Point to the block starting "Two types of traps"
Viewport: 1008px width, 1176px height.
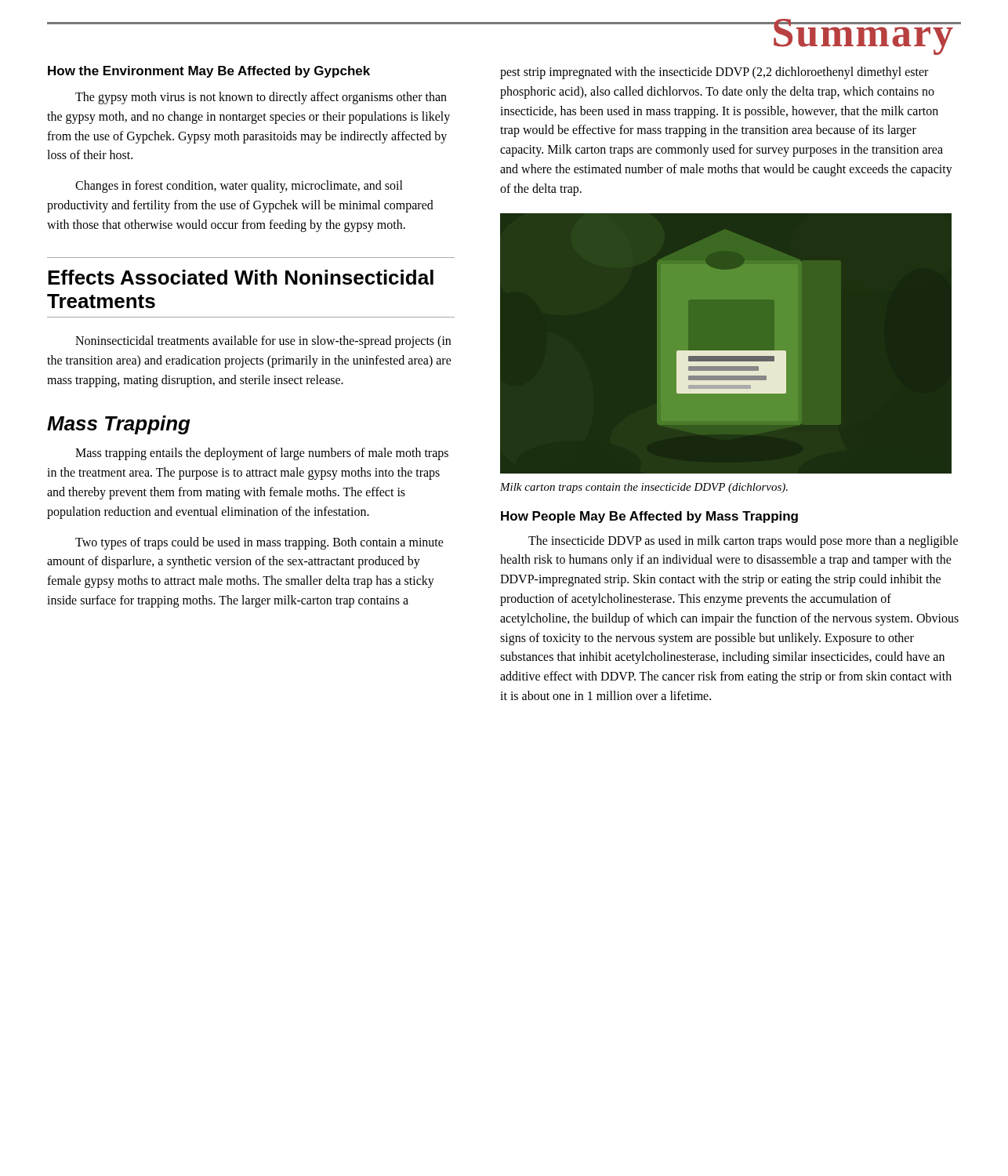coord(245,571)
